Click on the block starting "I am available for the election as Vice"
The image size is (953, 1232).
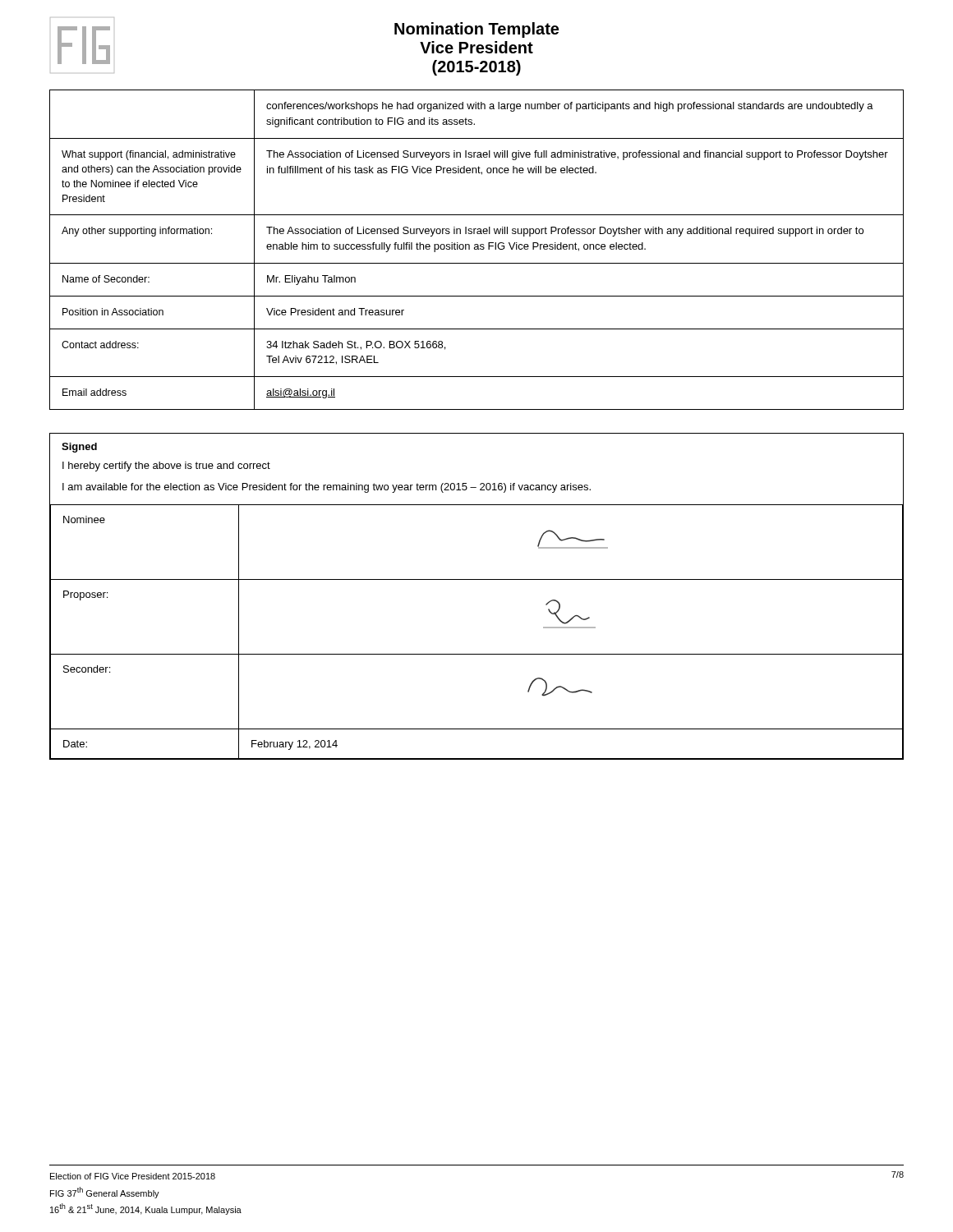(x=327, y=486)
